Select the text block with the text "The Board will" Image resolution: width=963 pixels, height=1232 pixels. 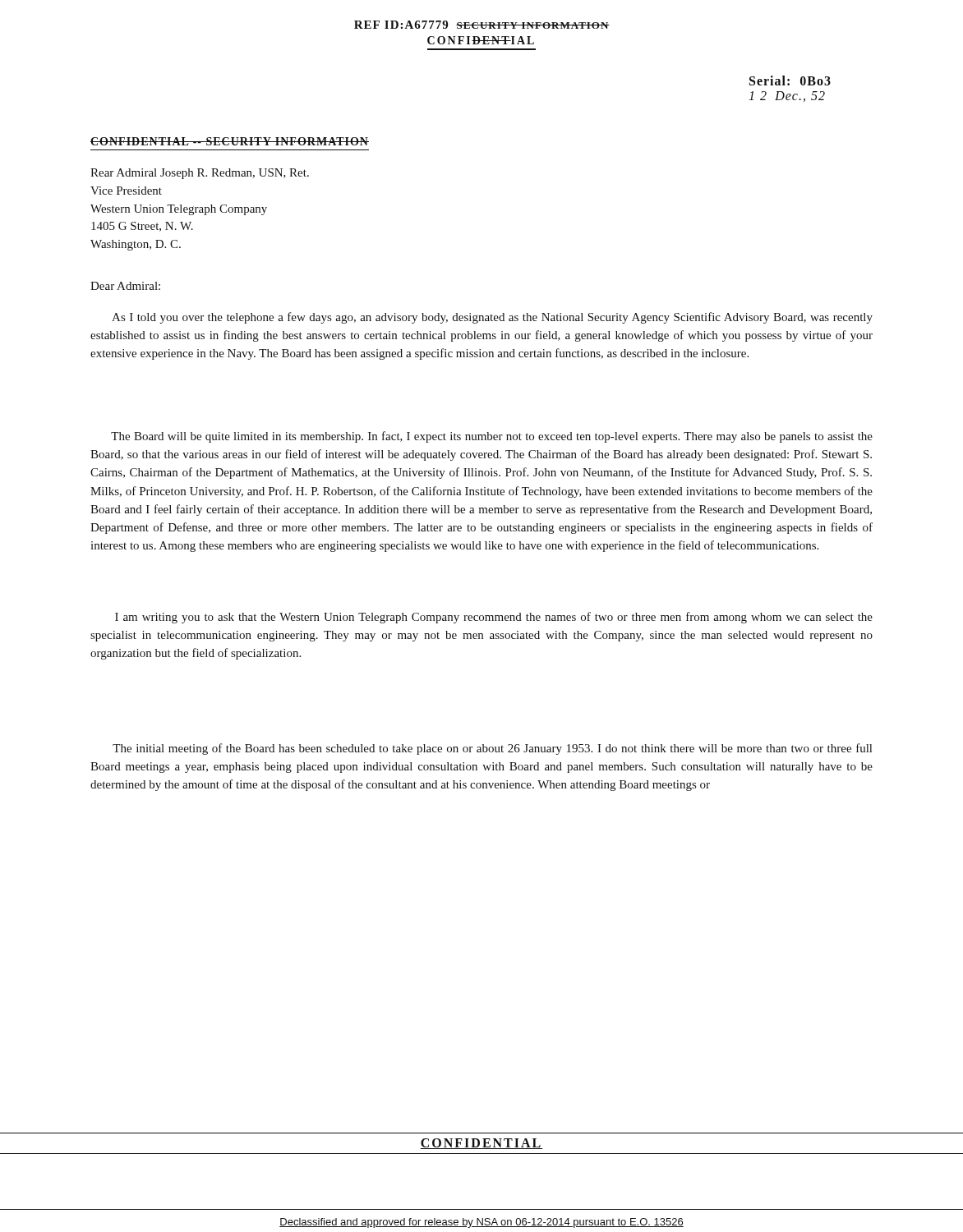click(482, 491)
